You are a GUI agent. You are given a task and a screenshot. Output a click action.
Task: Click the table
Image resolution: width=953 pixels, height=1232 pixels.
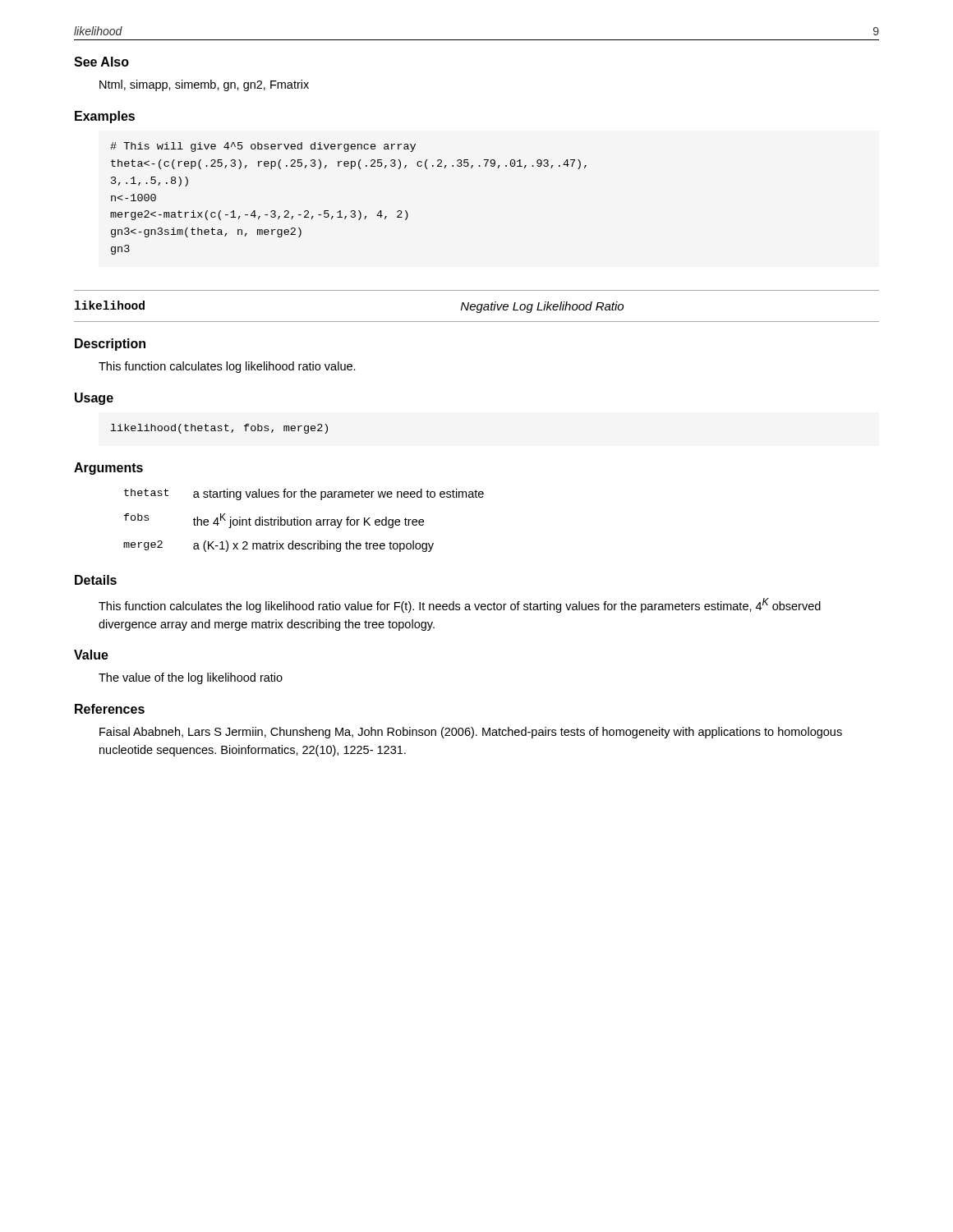tap(489, 520)
